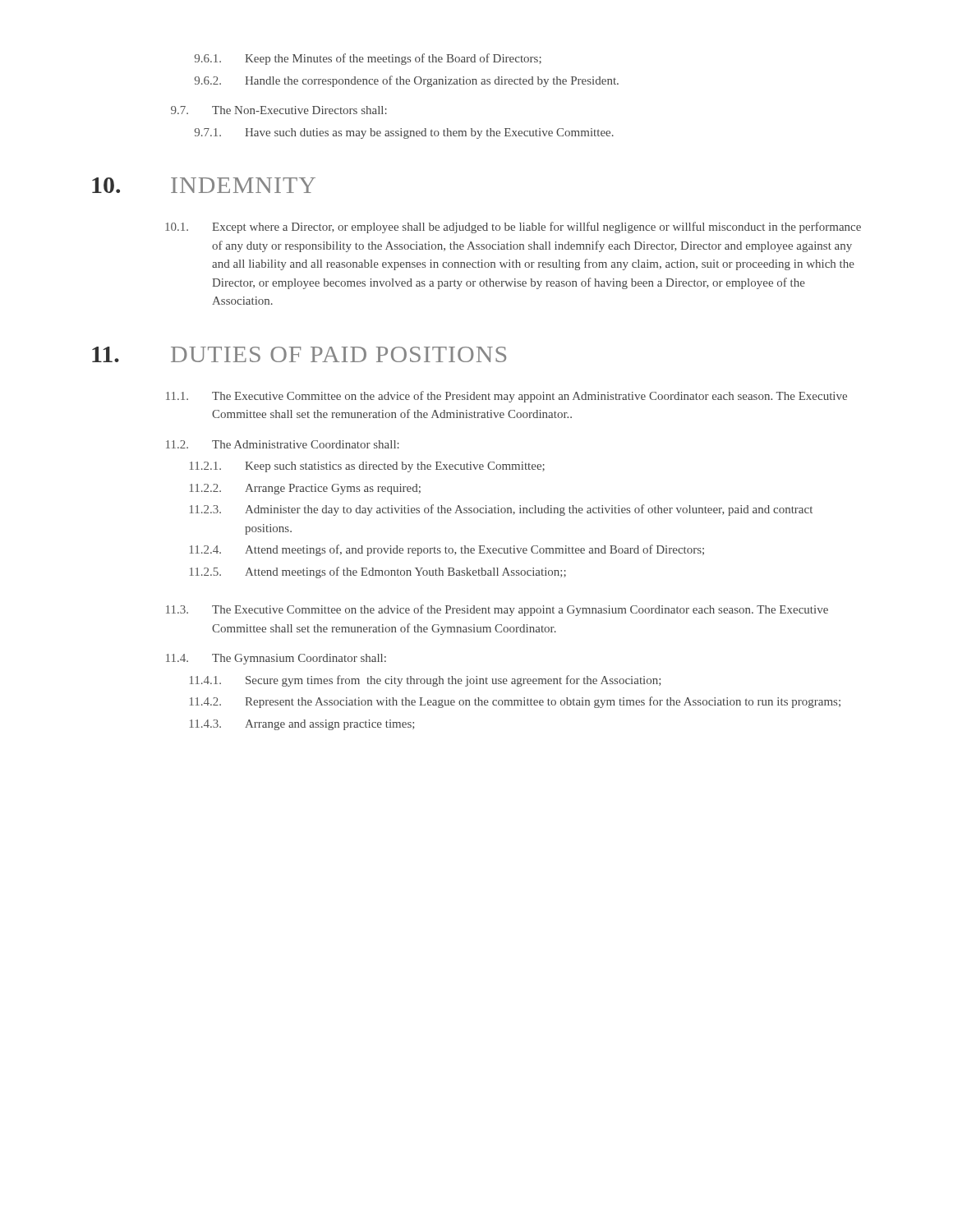
Task: Locate the block of text that opens with "11.4.1. Secure gym times from the city through"
Action: pos(476,680)
